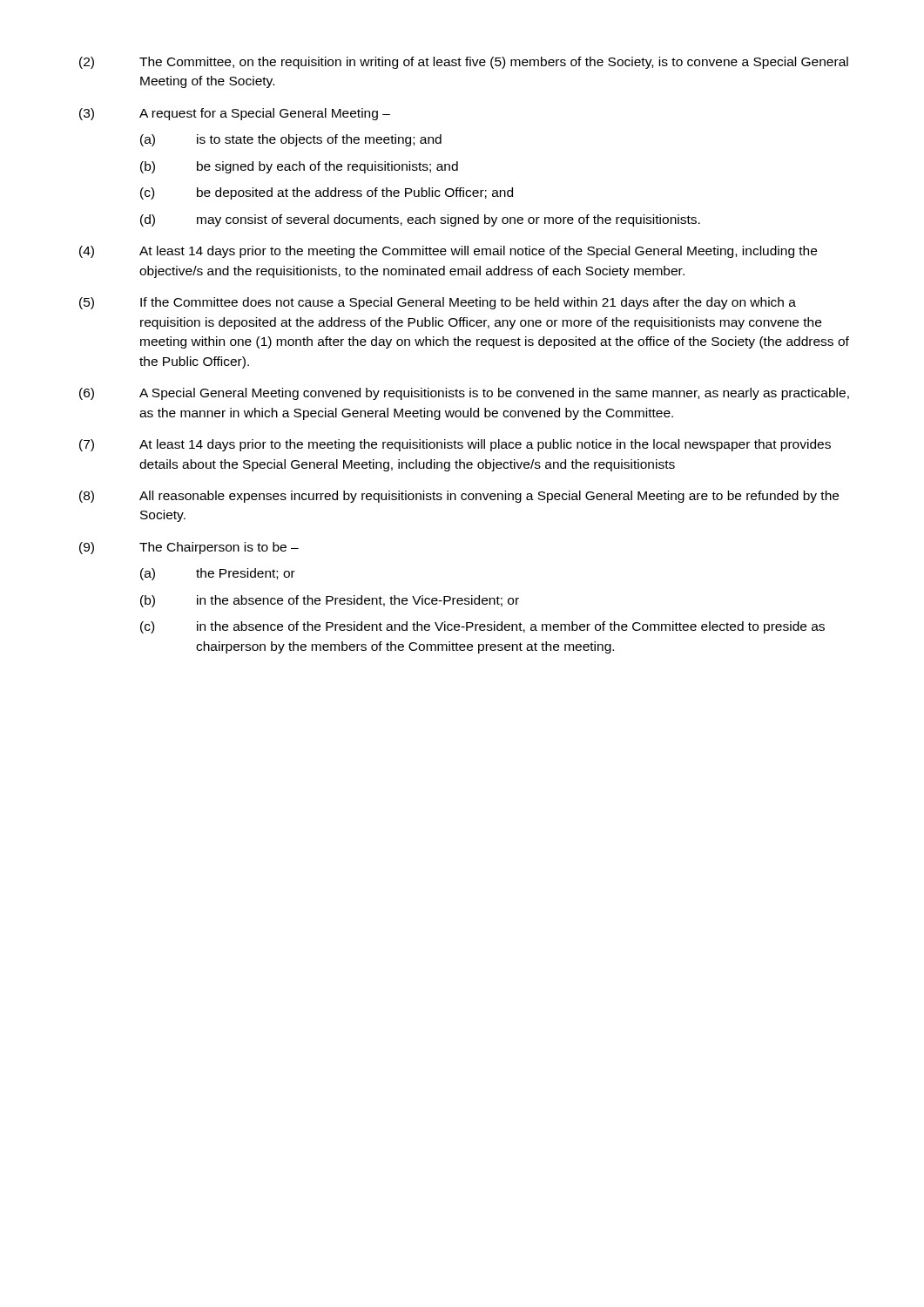
Task: Navigate to the passage starting "(3) A request for a Special"
Action: (x=466, y=170)
